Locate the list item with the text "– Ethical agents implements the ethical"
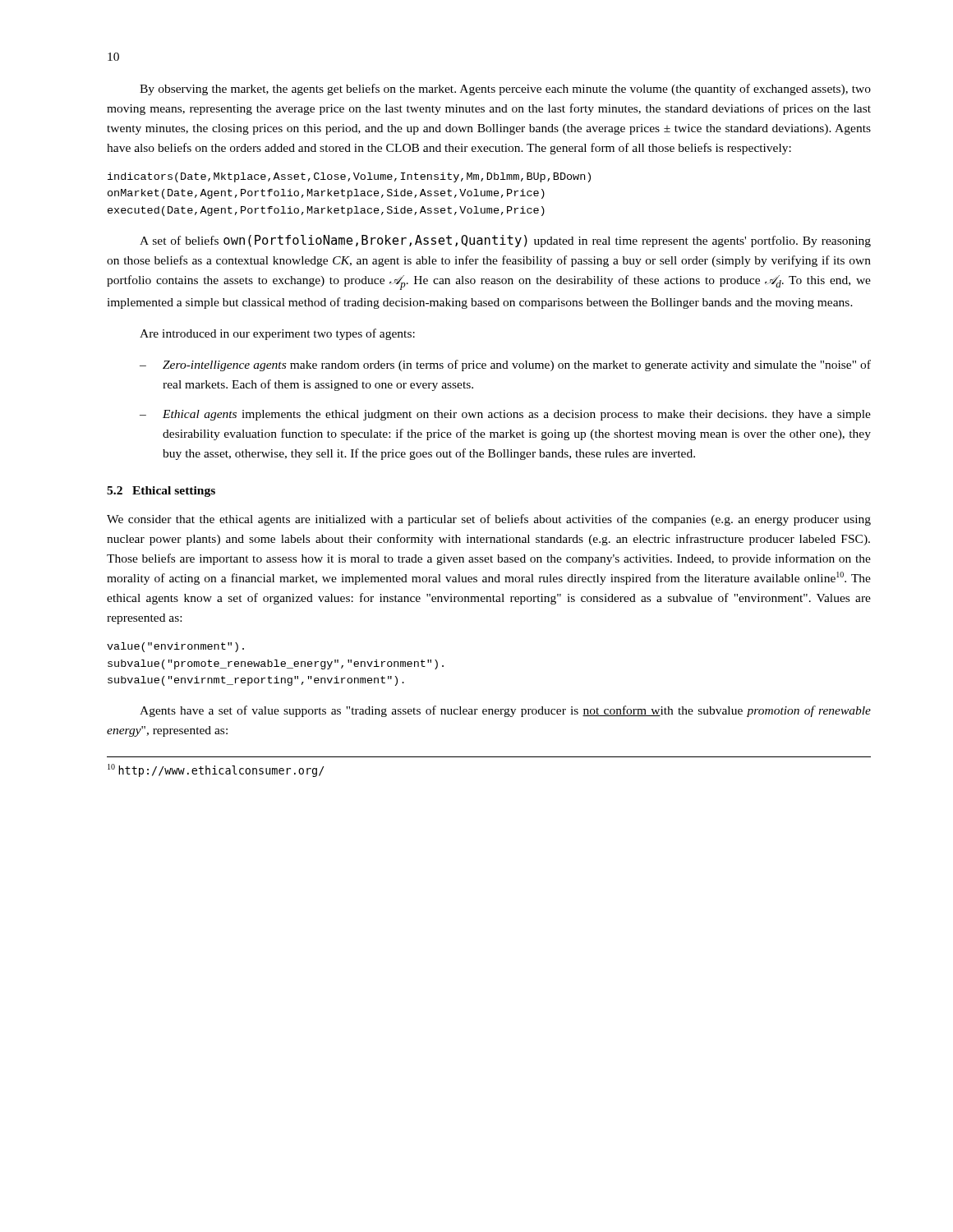The height and width of the screenshot is (1232, 953). tap(505, 434)
